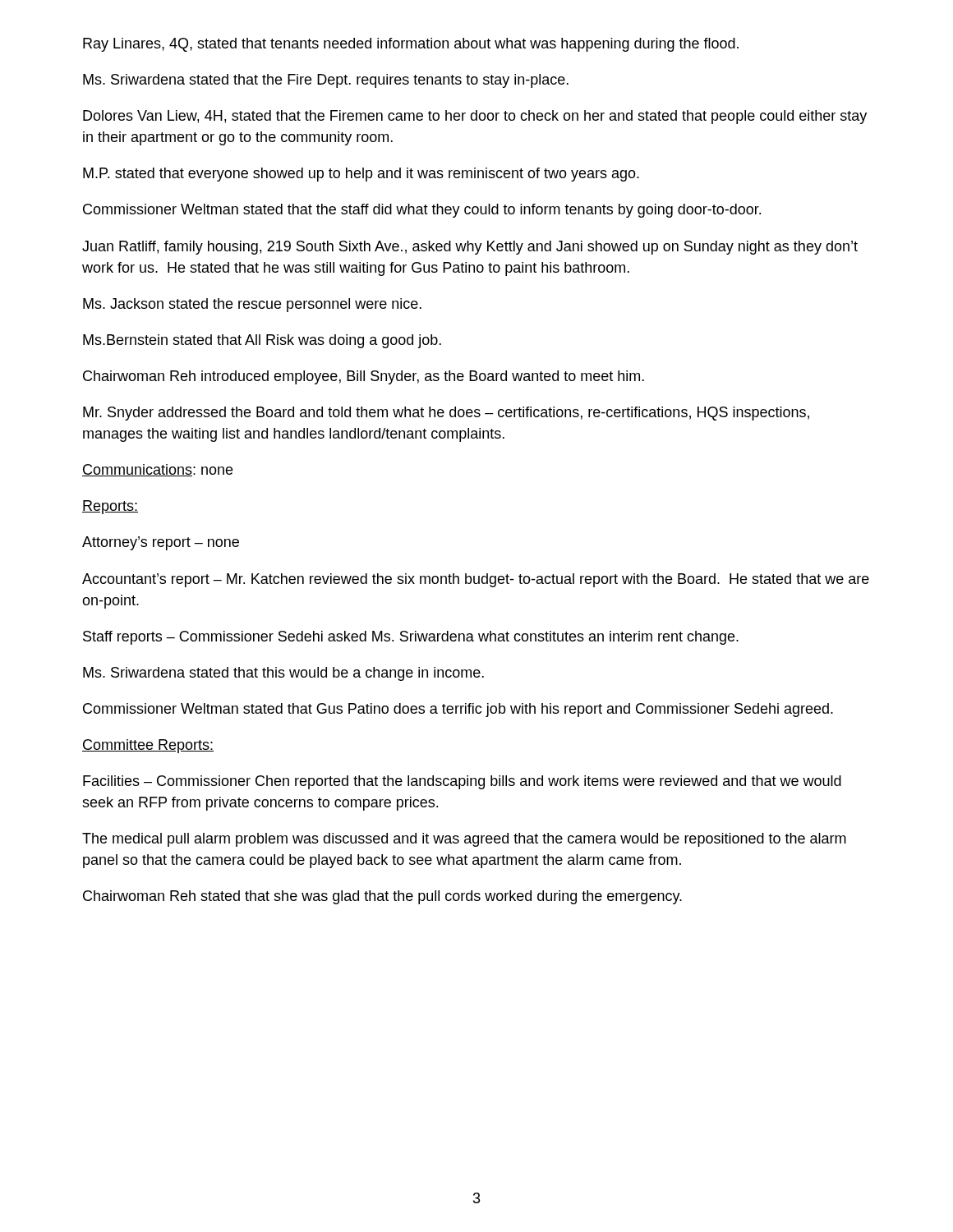953x1232 pixels.
Task: Point to the element starting "Communications: none"
Action: tap(158, 470)
